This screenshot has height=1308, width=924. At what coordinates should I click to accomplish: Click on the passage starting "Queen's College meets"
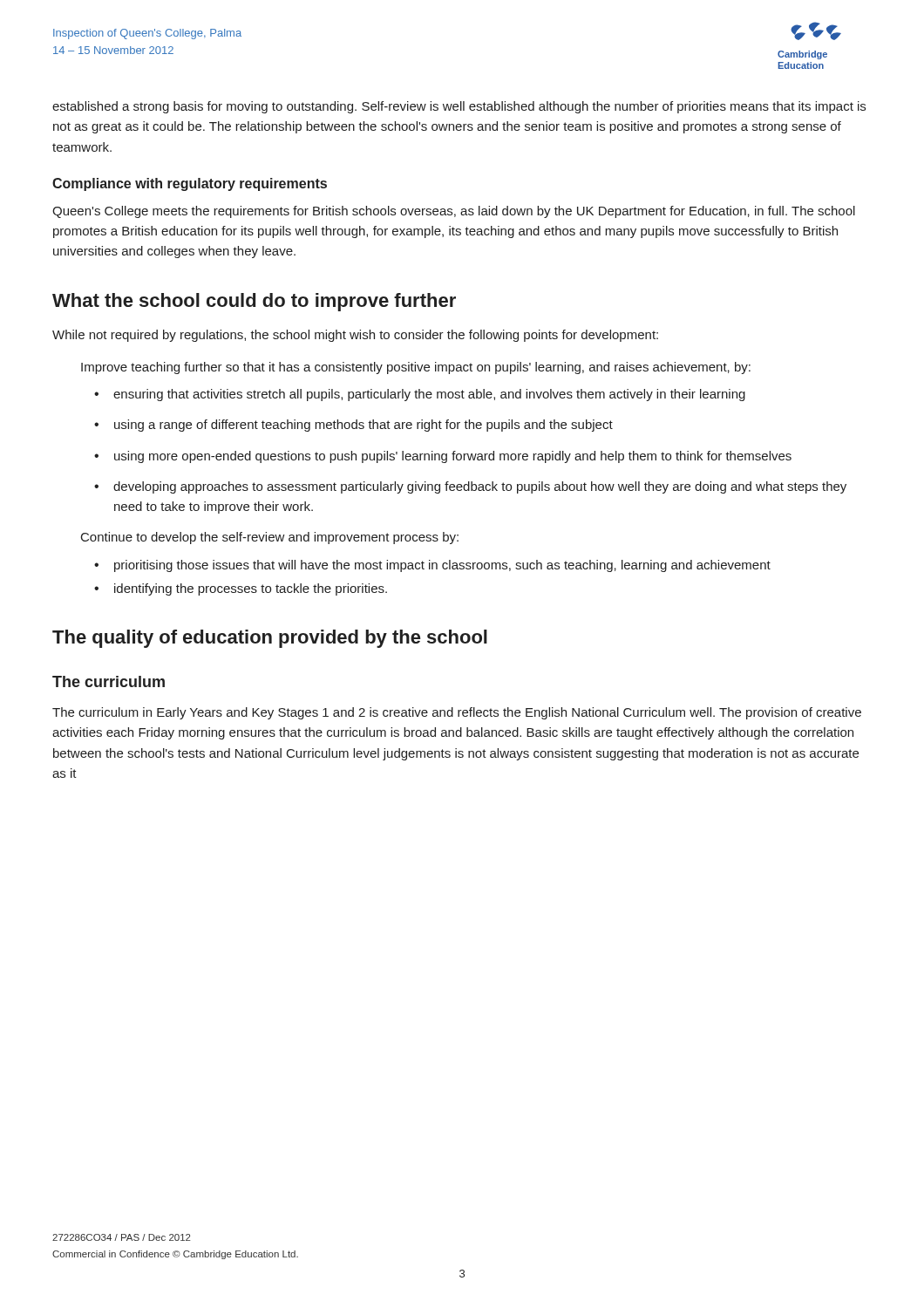[462, 231]
